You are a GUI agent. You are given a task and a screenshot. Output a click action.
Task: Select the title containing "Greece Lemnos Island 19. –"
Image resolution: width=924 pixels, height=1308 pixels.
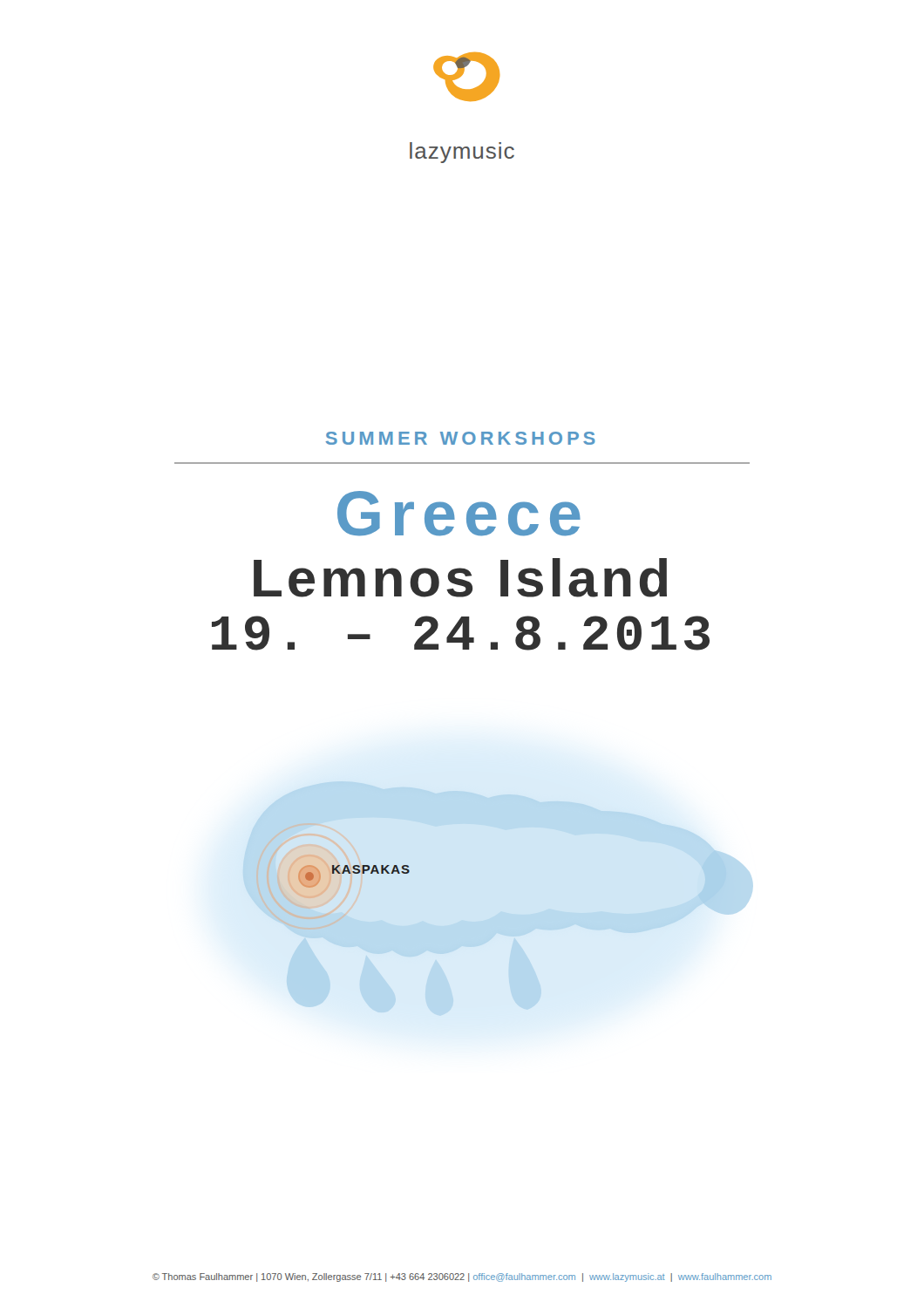pos(462,573)
